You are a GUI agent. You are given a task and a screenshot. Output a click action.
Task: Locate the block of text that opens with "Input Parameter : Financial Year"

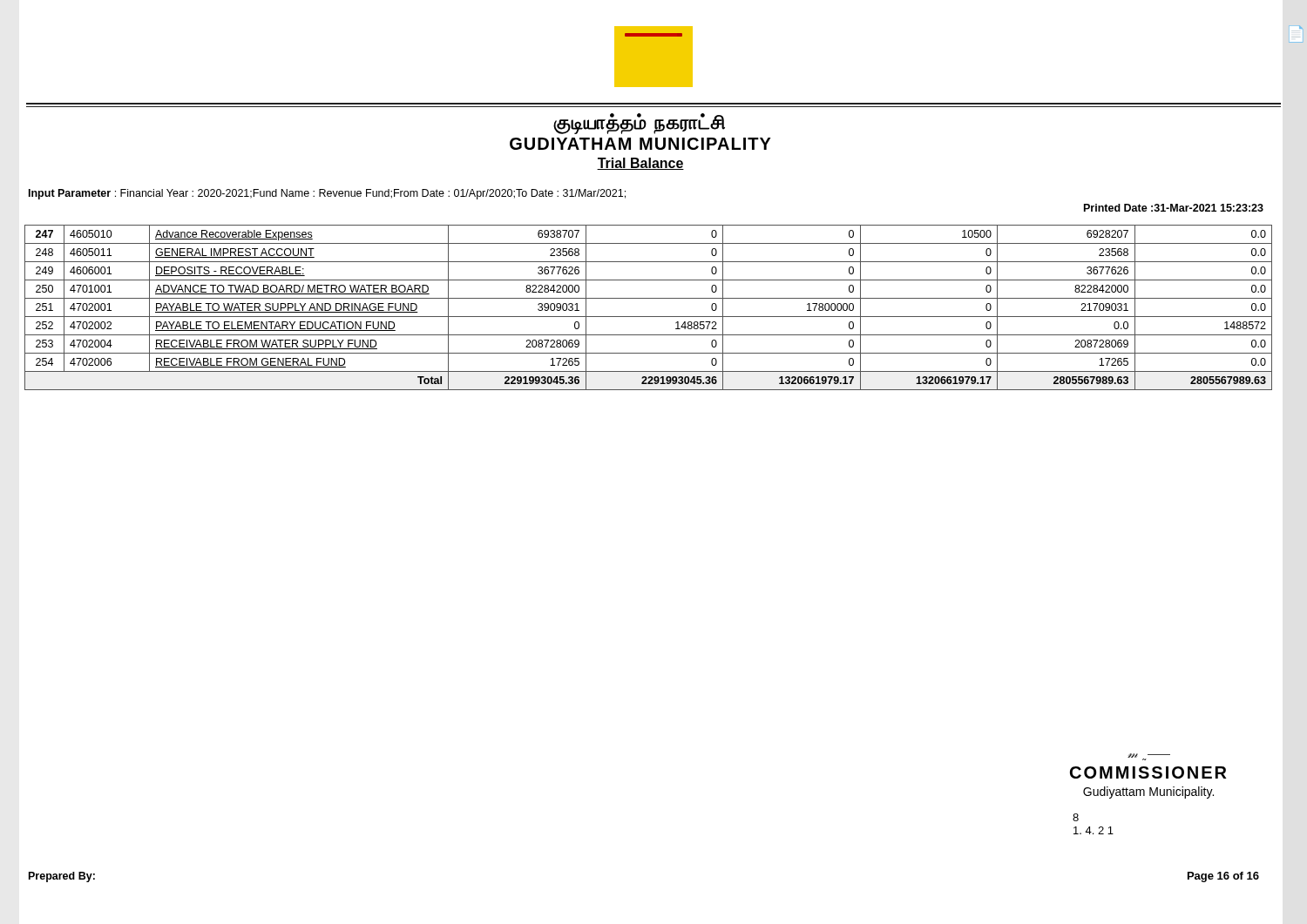click(x=327, y=193)
